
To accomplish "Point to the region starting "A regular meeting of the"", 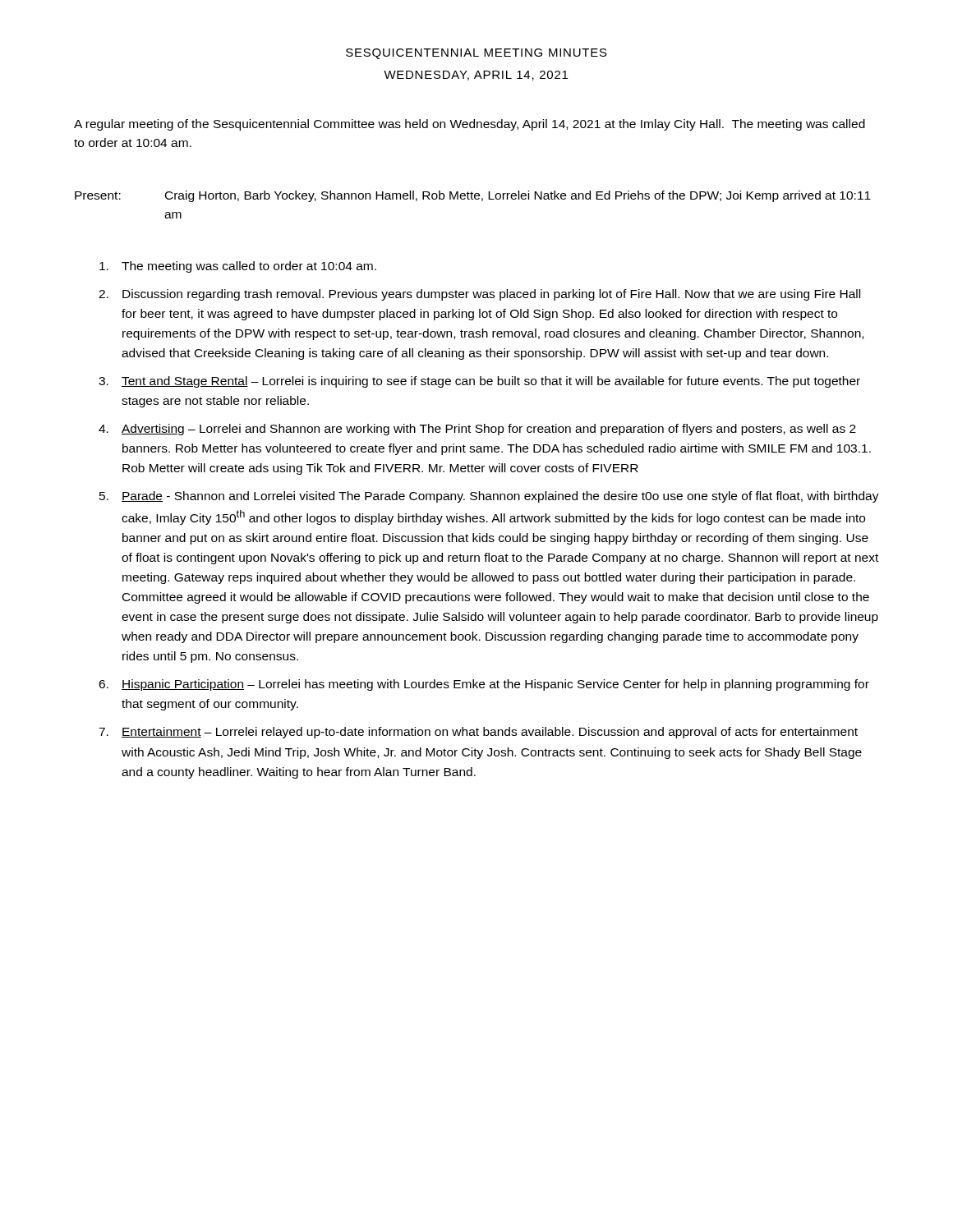I will (x=470, y=133).
